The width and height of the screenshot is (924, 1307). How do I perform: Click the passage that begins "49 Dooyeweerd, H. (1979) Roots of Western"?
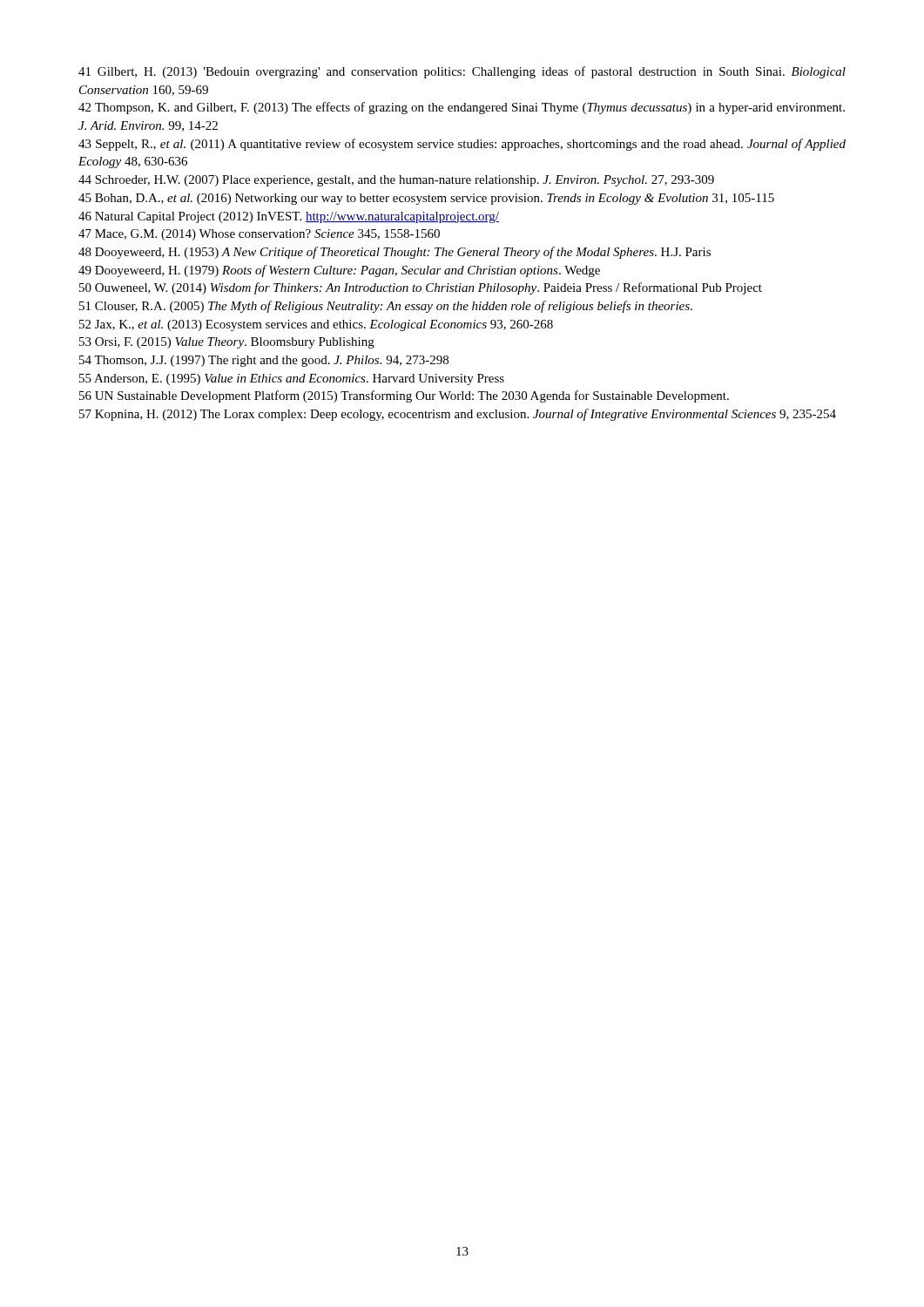[339, 270]
